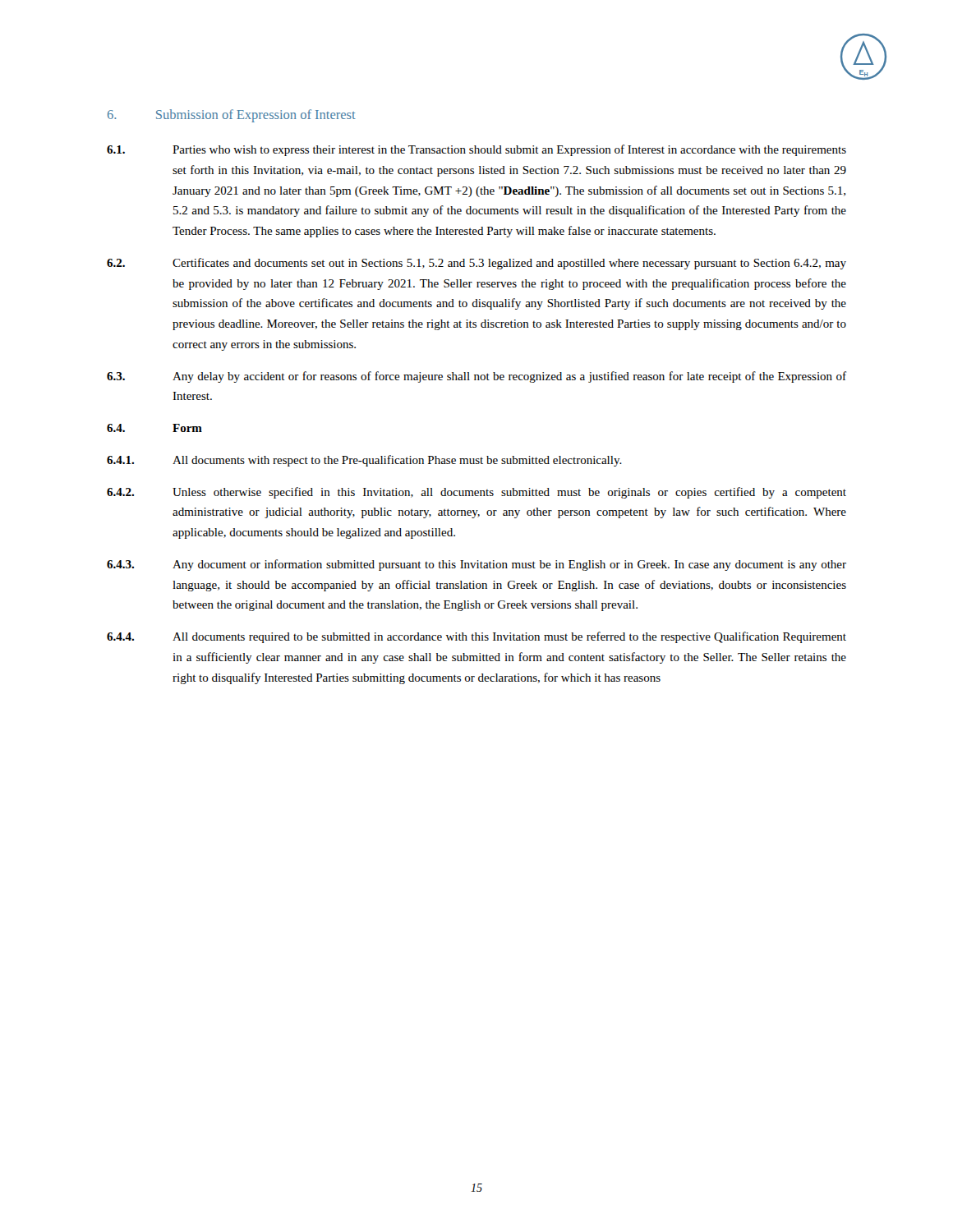Click the passage that begins "6.3. Any delay by"
953x1232 pixels.
coord(476,386)
